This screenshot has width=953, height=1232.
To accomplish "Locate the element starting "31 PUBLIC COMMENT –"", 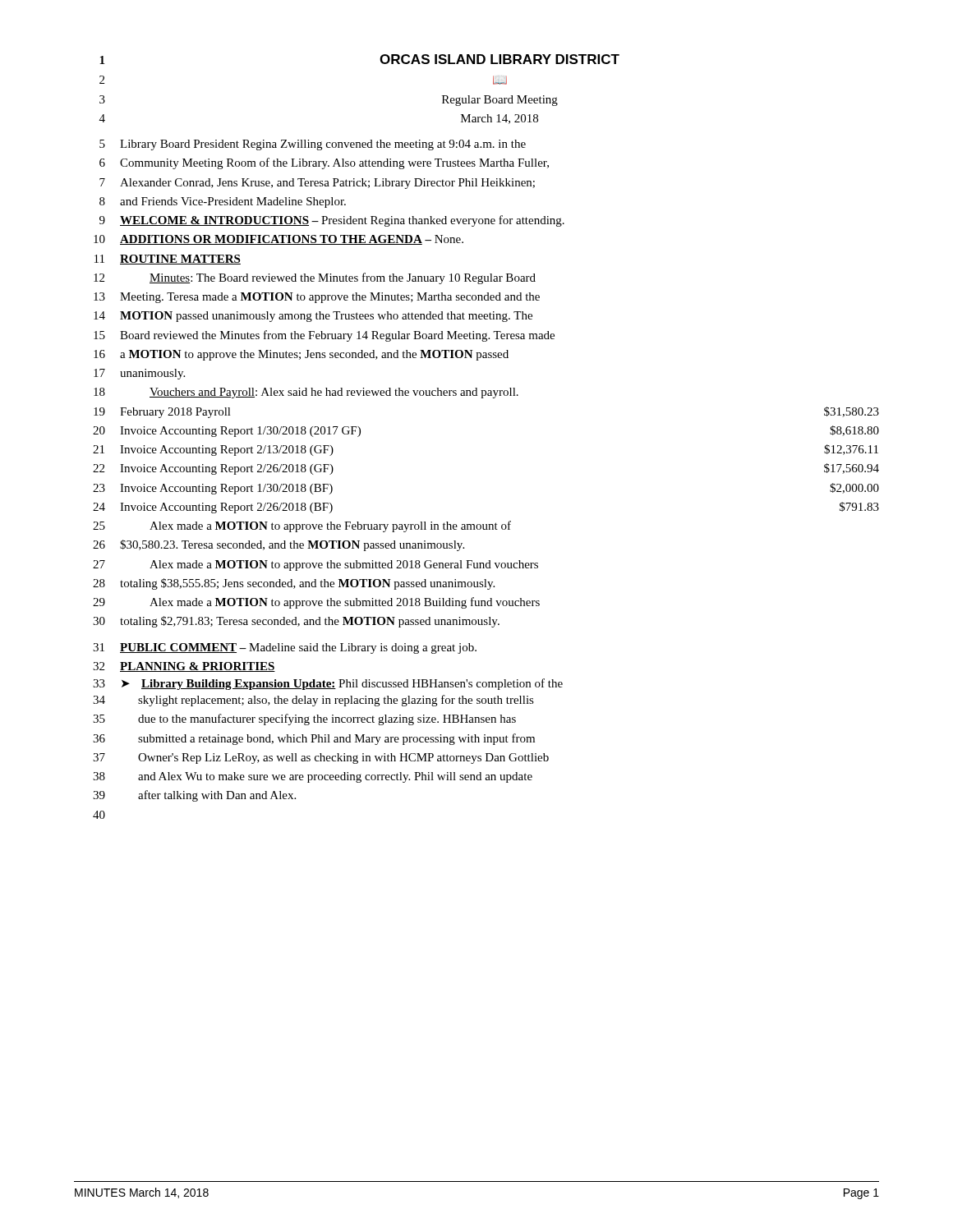I will coord(476,647).
